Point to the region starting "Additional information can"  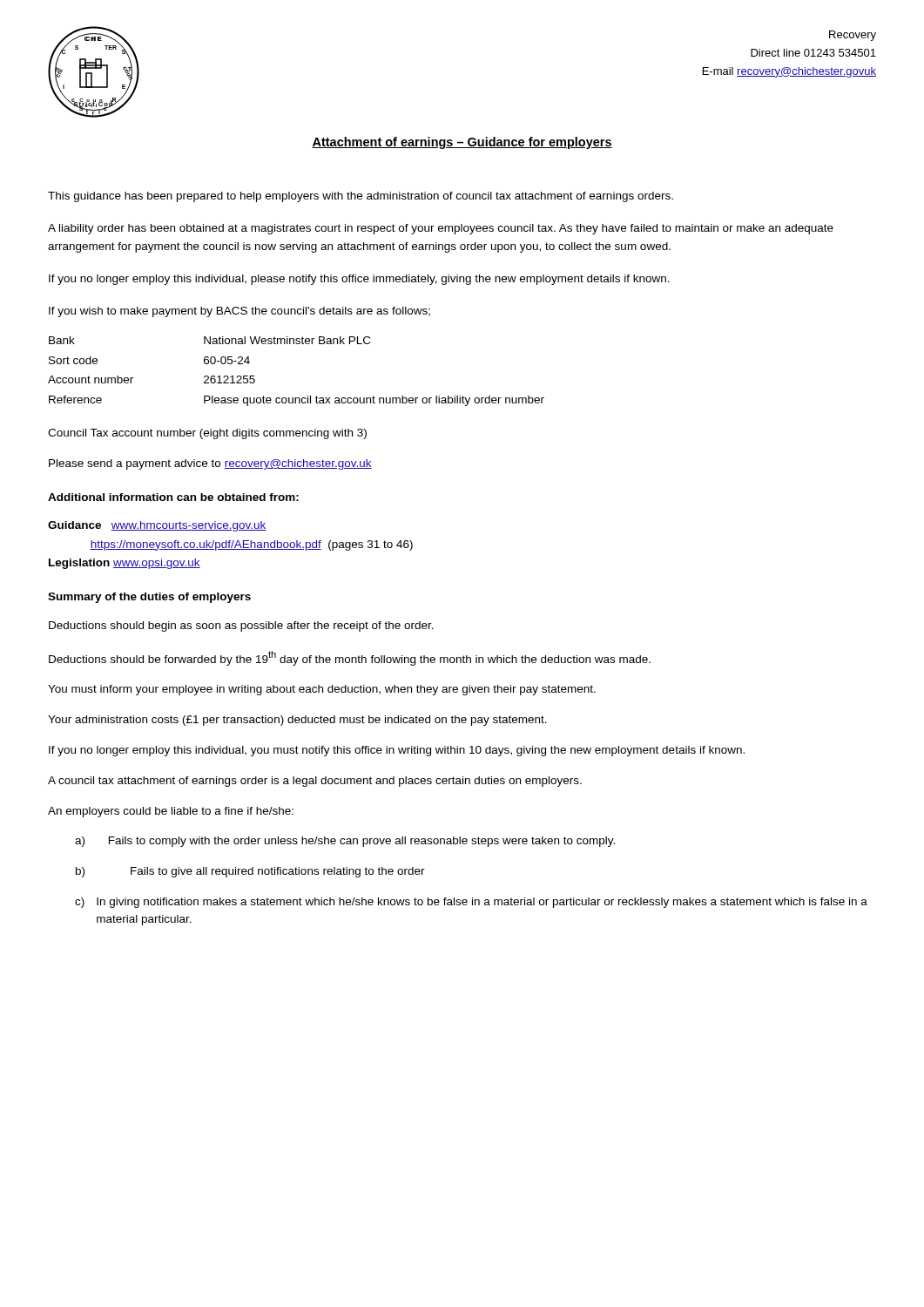click(x=174, y=497)
